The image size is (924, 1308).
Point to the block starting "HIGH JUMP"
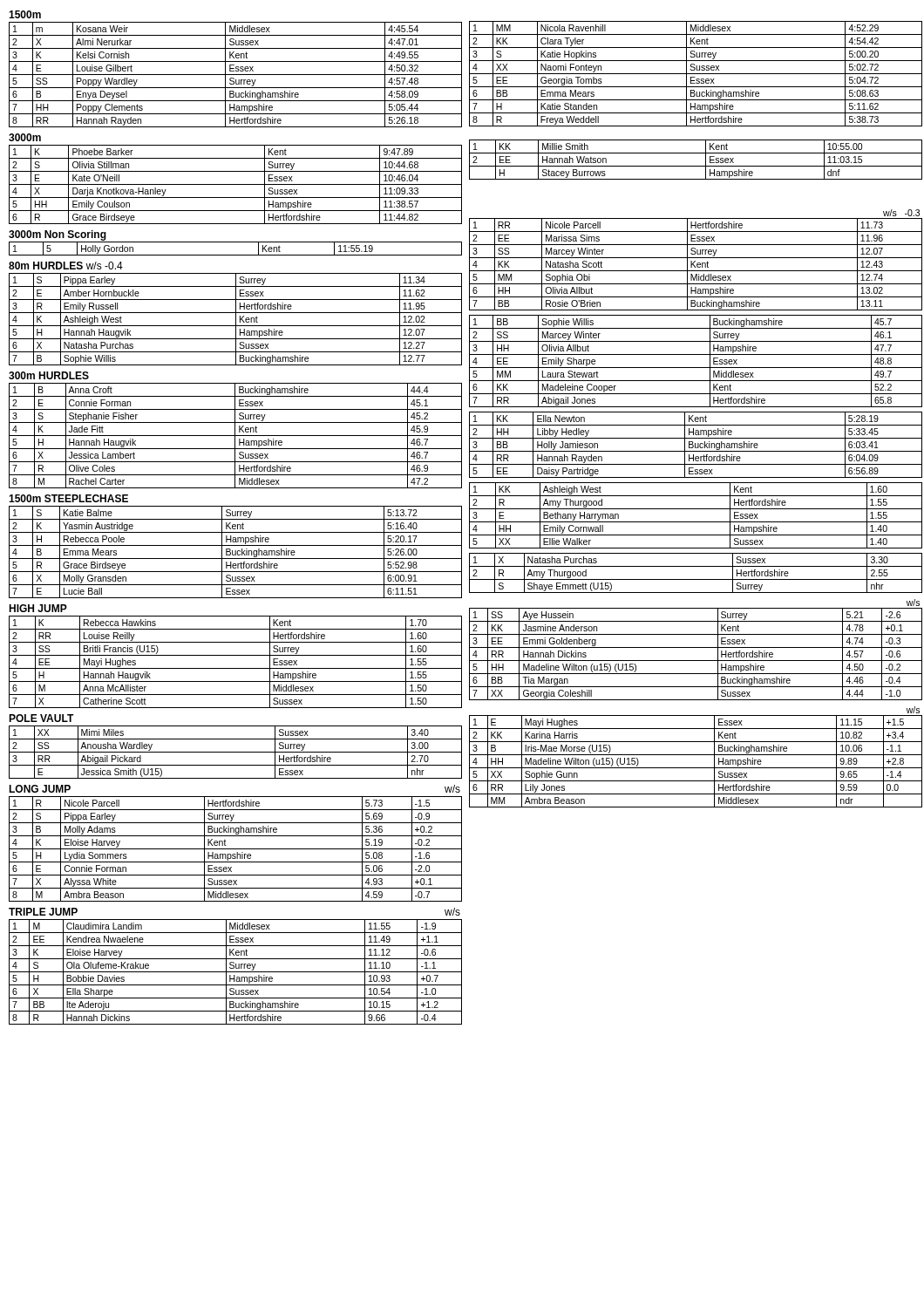click(x=38, y=609)
